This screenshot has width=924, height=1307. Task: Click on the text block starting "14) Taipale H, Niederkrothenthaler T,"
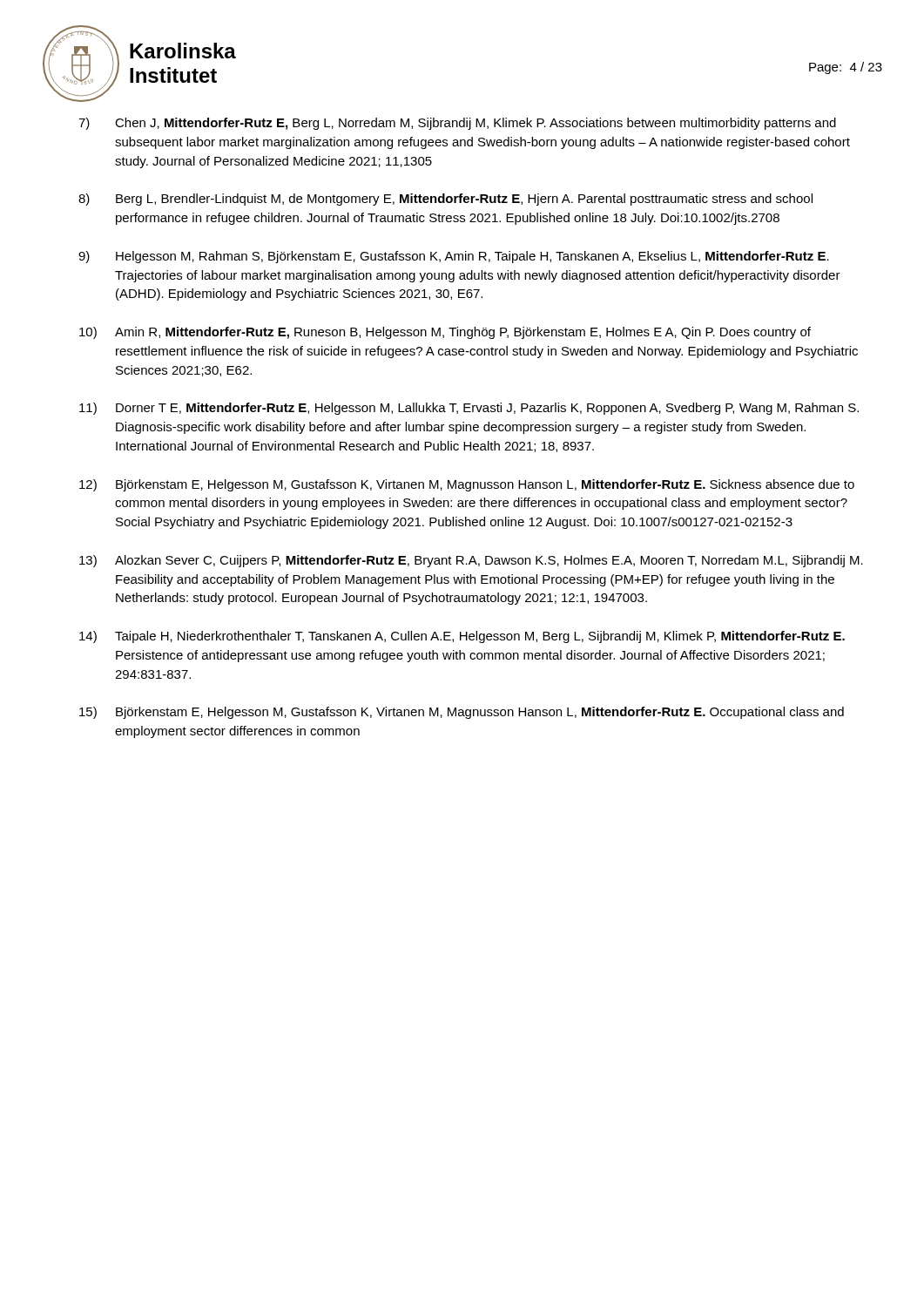pos(475,655)
